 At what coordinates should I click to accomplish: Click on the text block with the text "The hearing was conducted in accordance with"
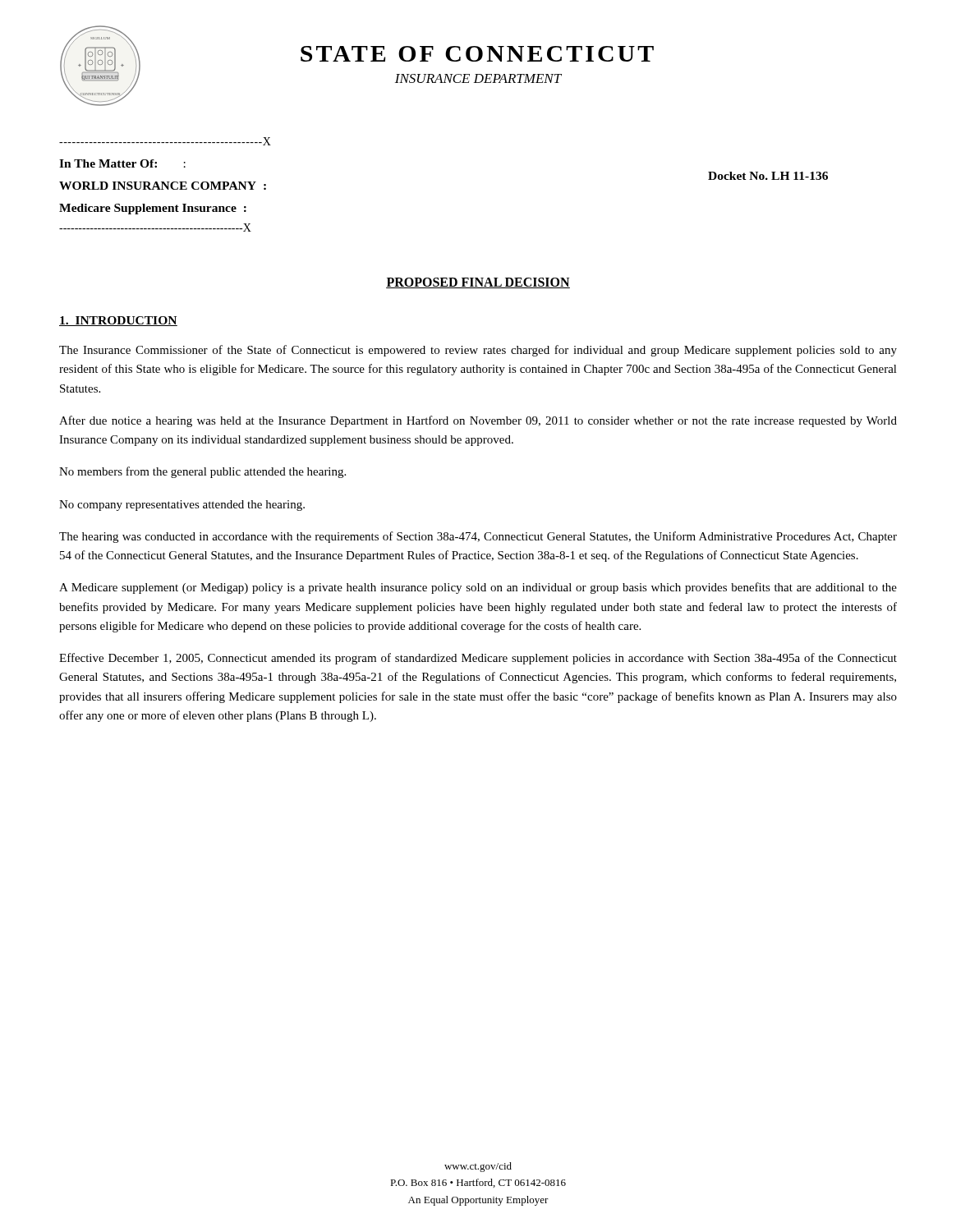[478, 546]
